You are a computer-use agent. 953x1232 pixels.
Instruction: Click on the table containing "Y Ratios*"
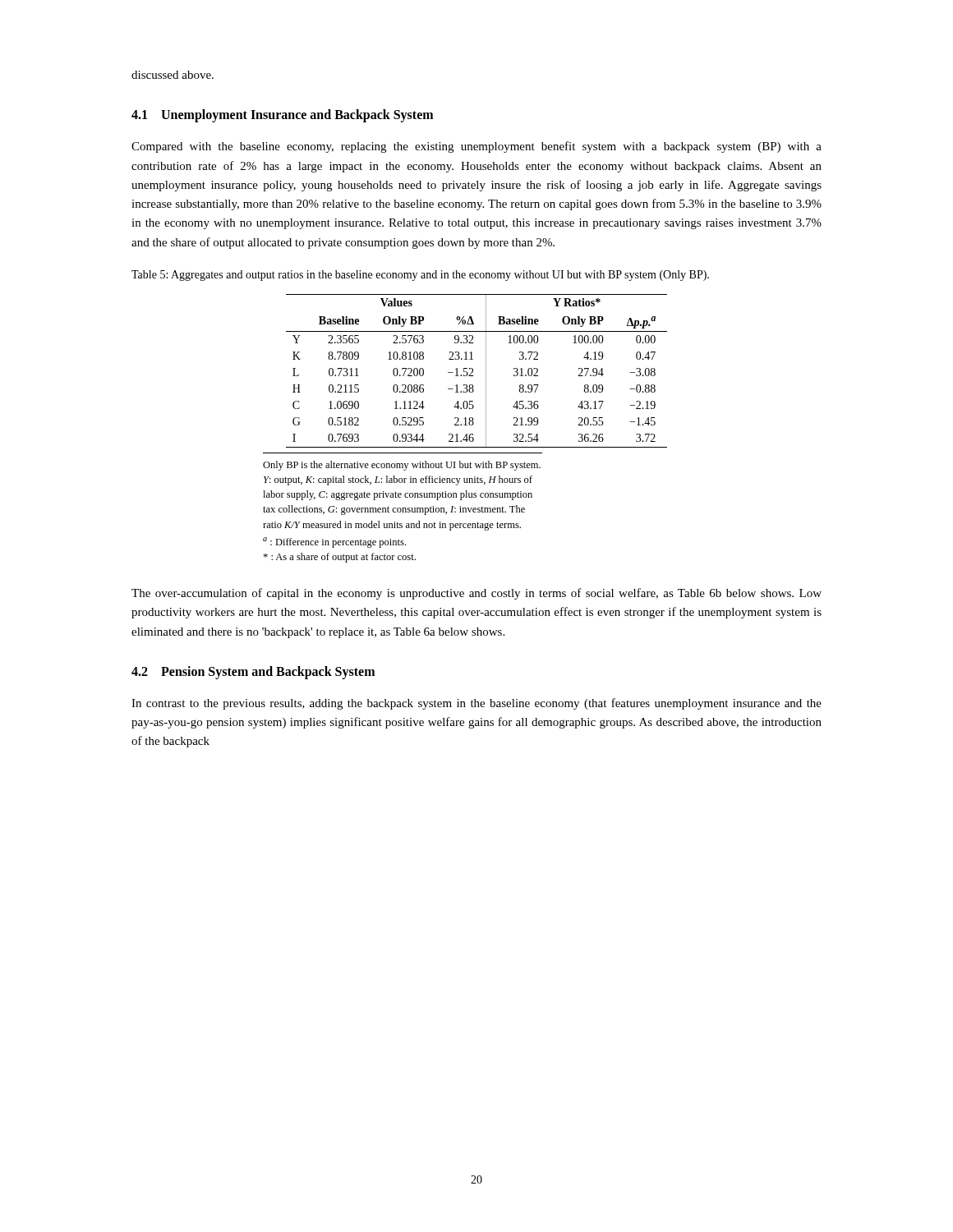(x=476, y=429)
